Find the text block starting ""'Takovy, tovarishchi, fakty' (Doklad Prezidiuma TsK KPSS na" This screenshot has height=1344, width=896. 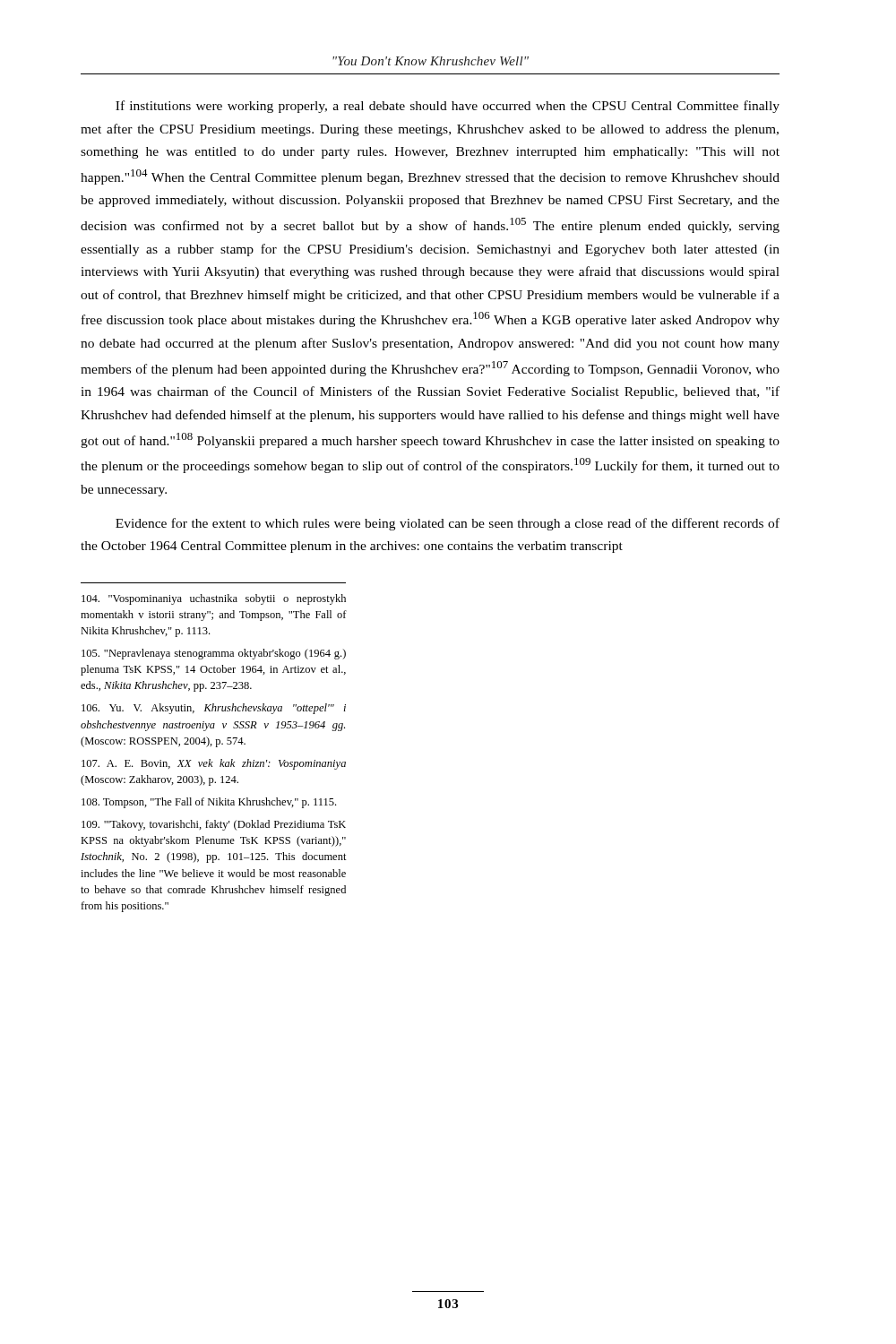[x=213, y=865]
